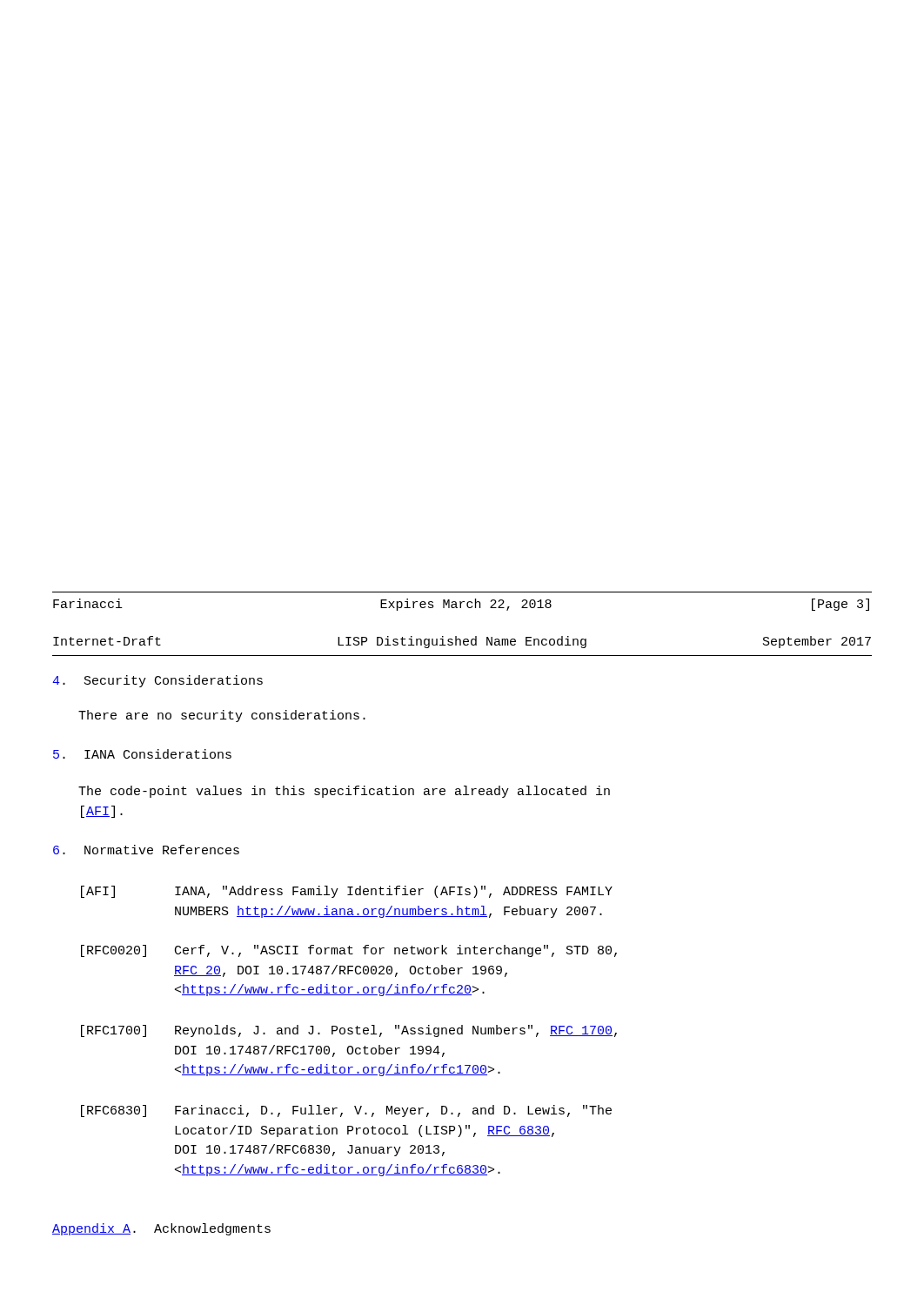Point to the block beginning "[RFC0020] Cerf, V., "ASCII"
Image resolution: width=924 pixels, height=1305 pixels.
click(349, 972)
